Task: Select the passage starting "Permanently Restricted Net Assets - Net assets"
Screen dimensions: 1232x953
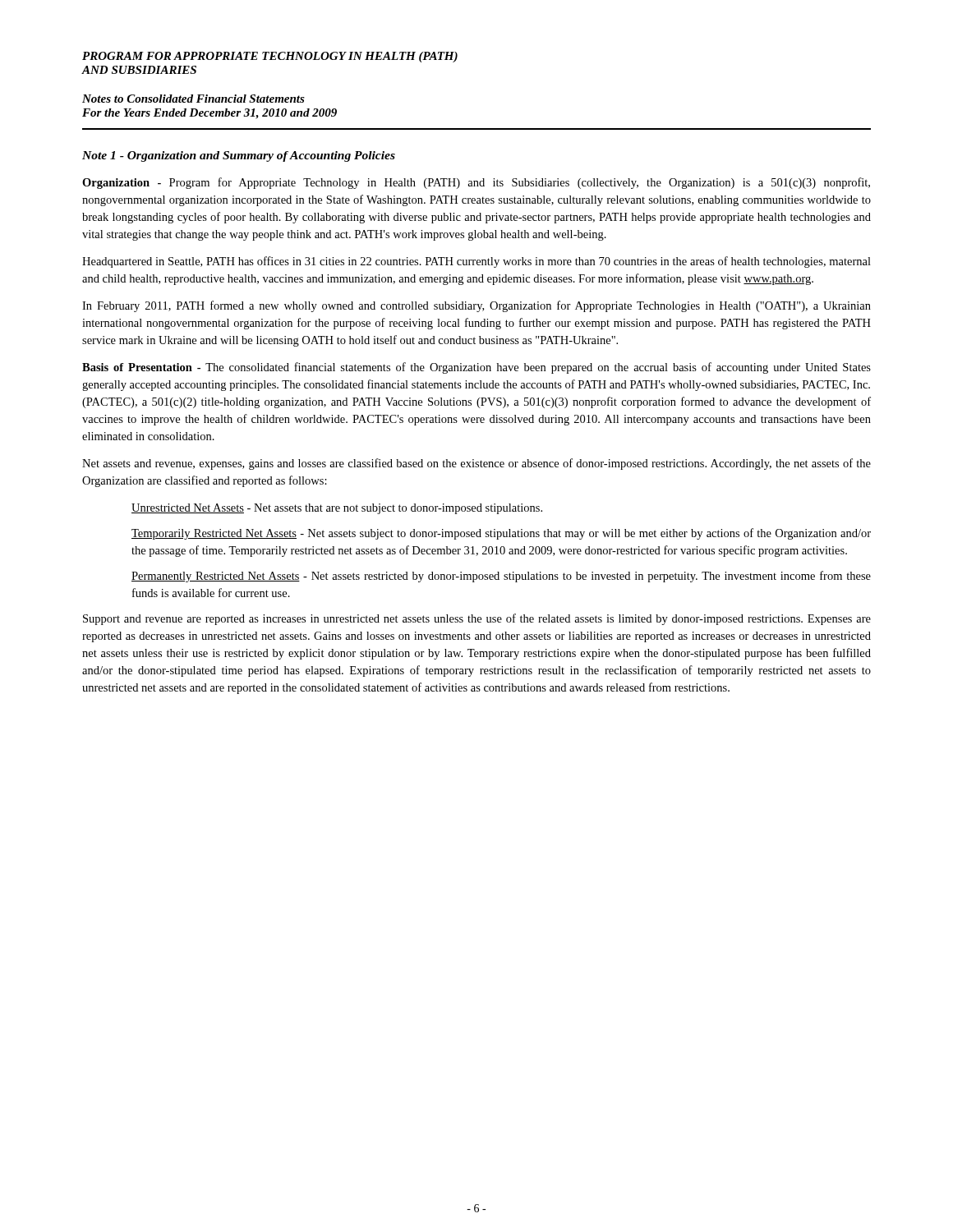Action: pyautogui.click(x=501, y=585)
